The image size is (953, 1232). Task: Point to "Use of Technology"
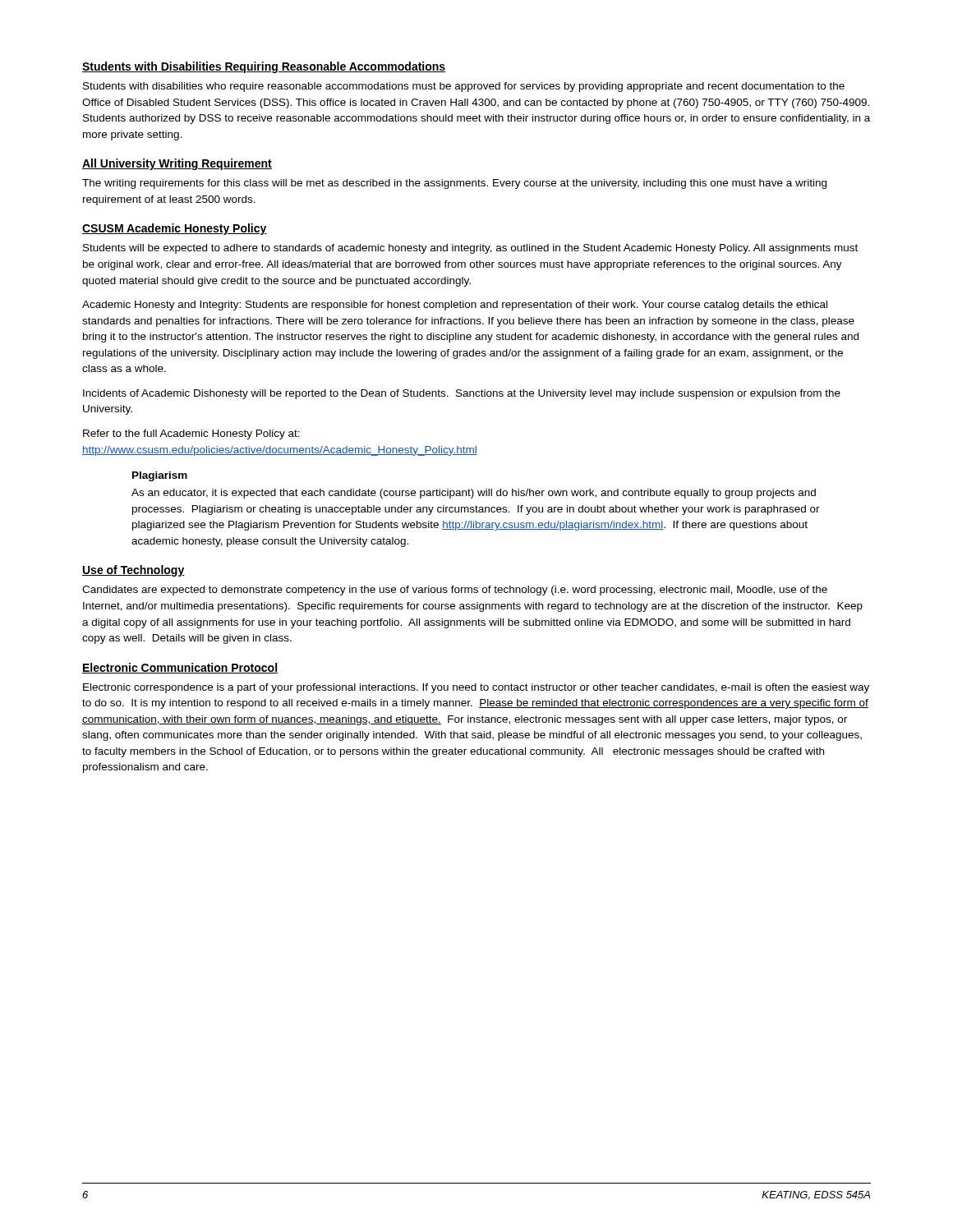(133, 570)
